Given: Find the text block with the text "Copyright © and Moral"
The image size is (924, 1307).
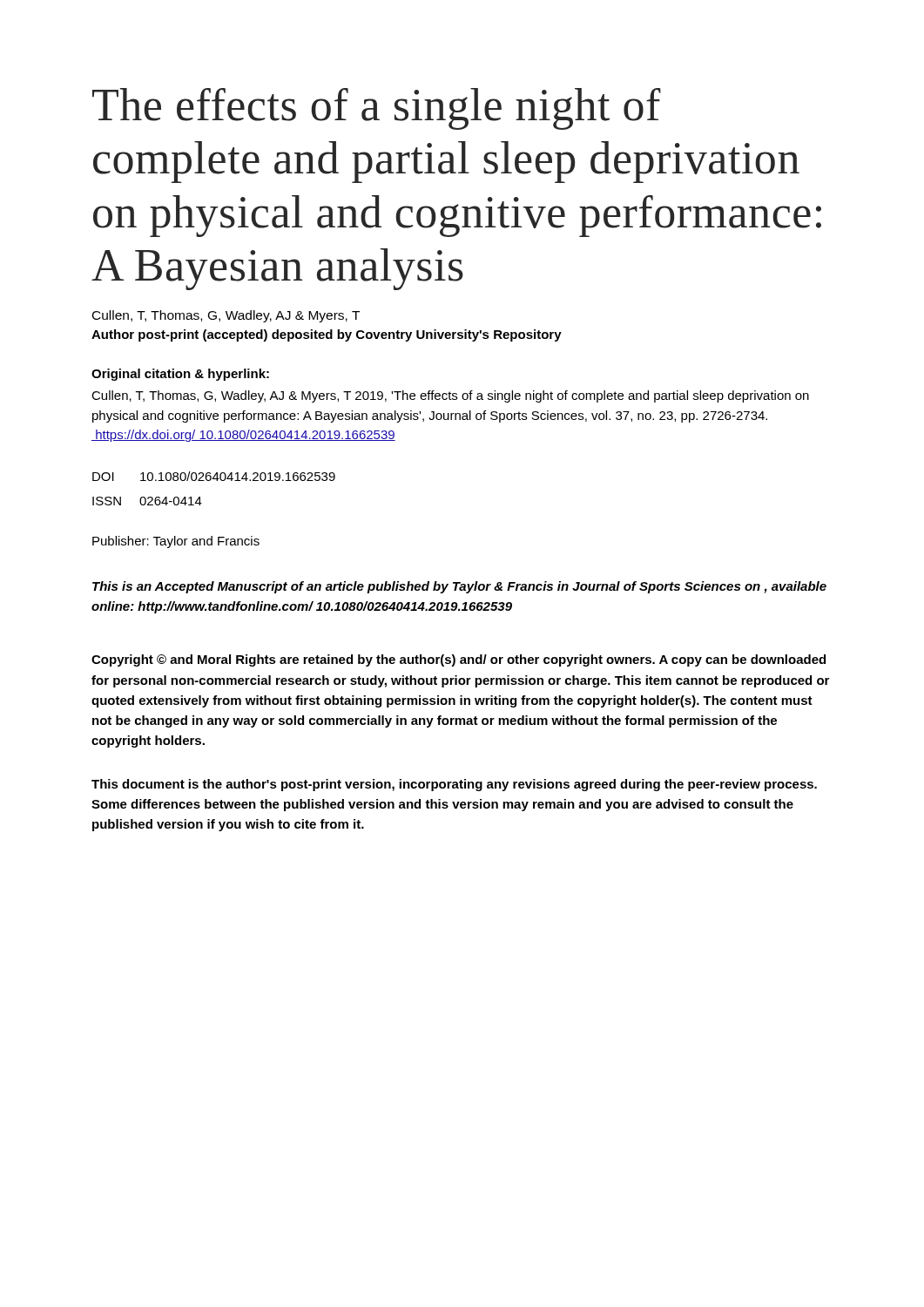Looking at the screenshot, I should click(462, 700).
